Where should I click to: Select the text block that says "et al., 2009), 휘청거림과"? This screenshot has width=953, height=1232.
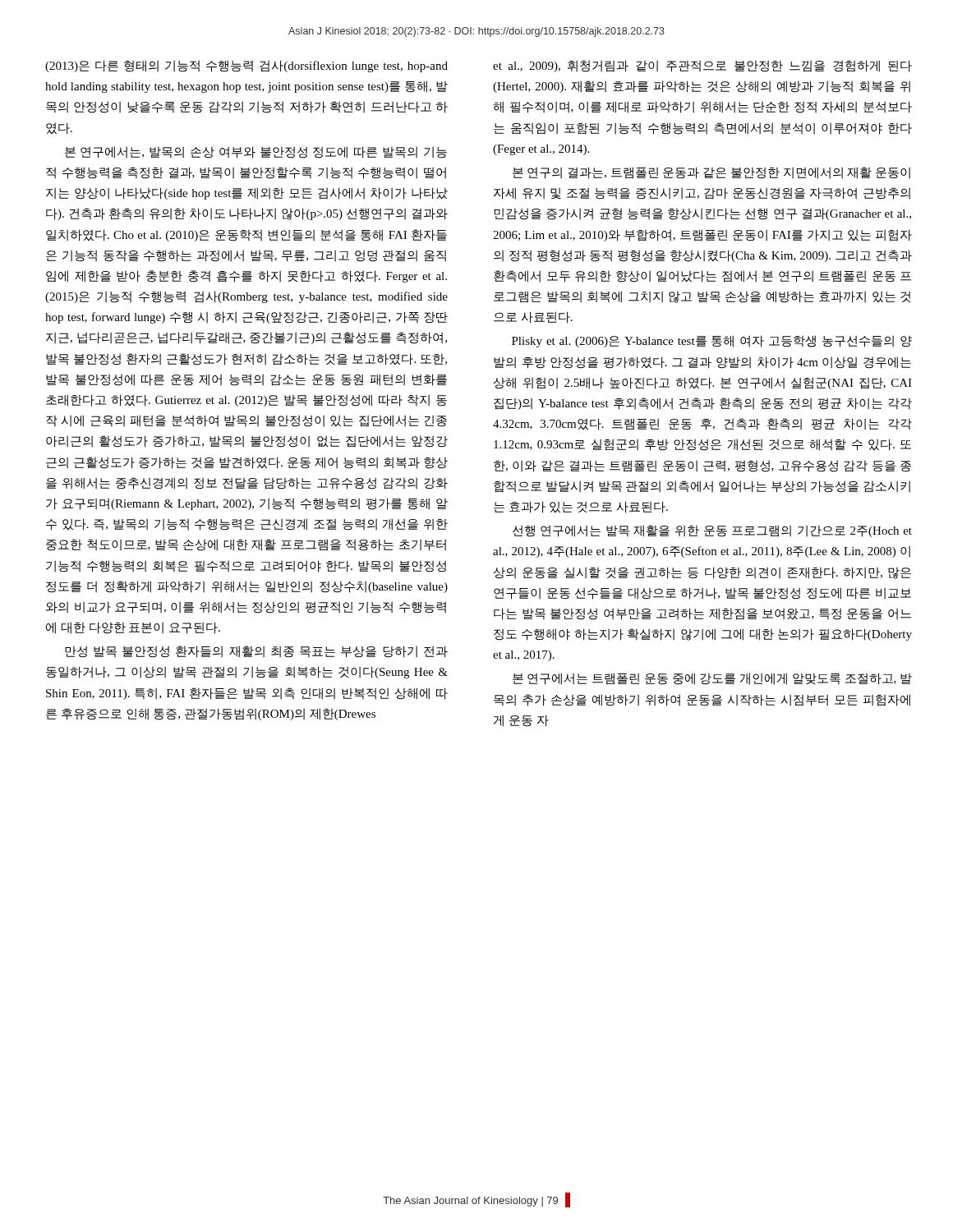(x=702, y=393)
